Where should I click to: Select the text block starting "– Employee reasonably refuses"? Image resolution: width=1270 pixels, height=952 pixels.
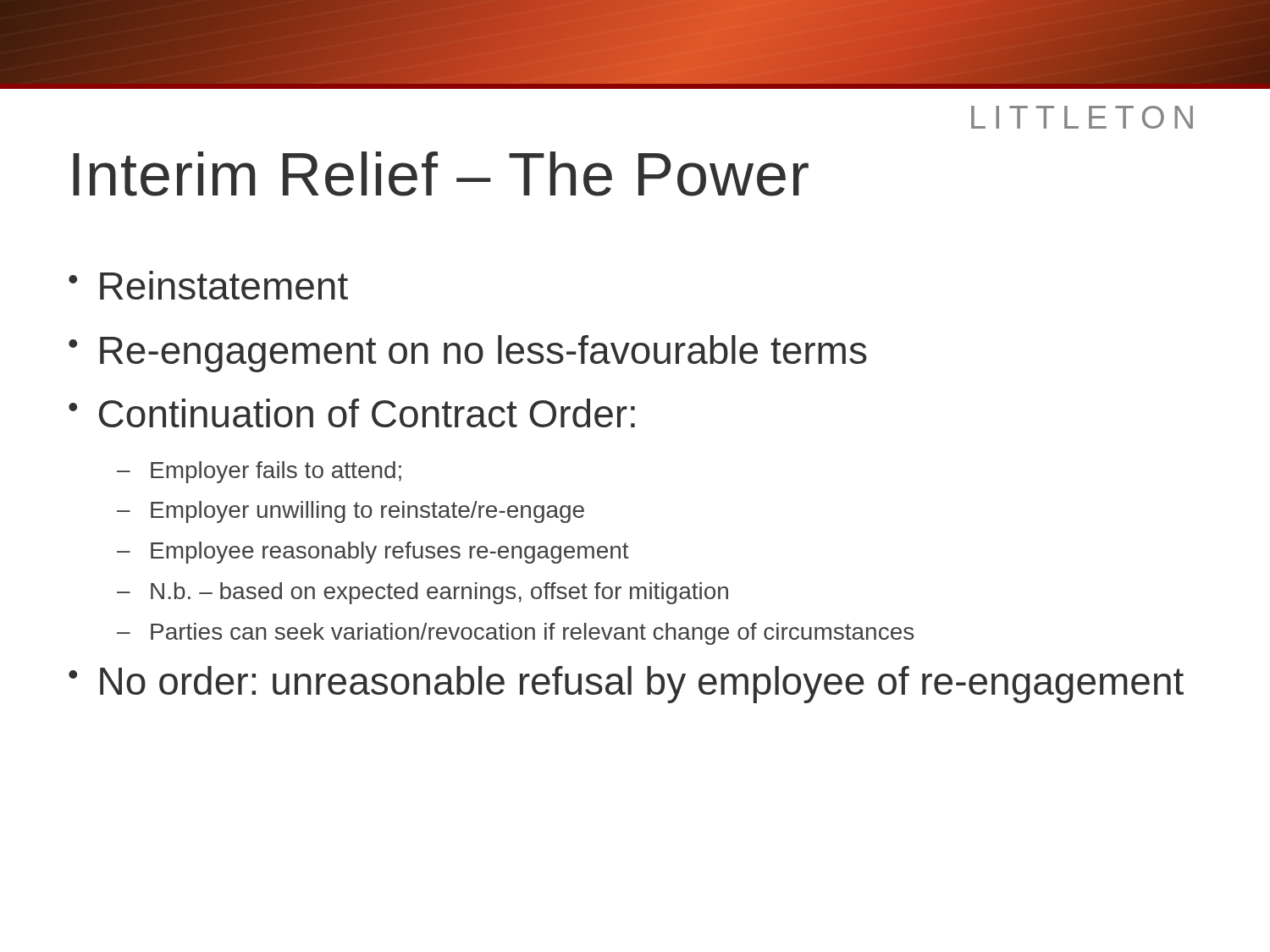tap(373, 551)
